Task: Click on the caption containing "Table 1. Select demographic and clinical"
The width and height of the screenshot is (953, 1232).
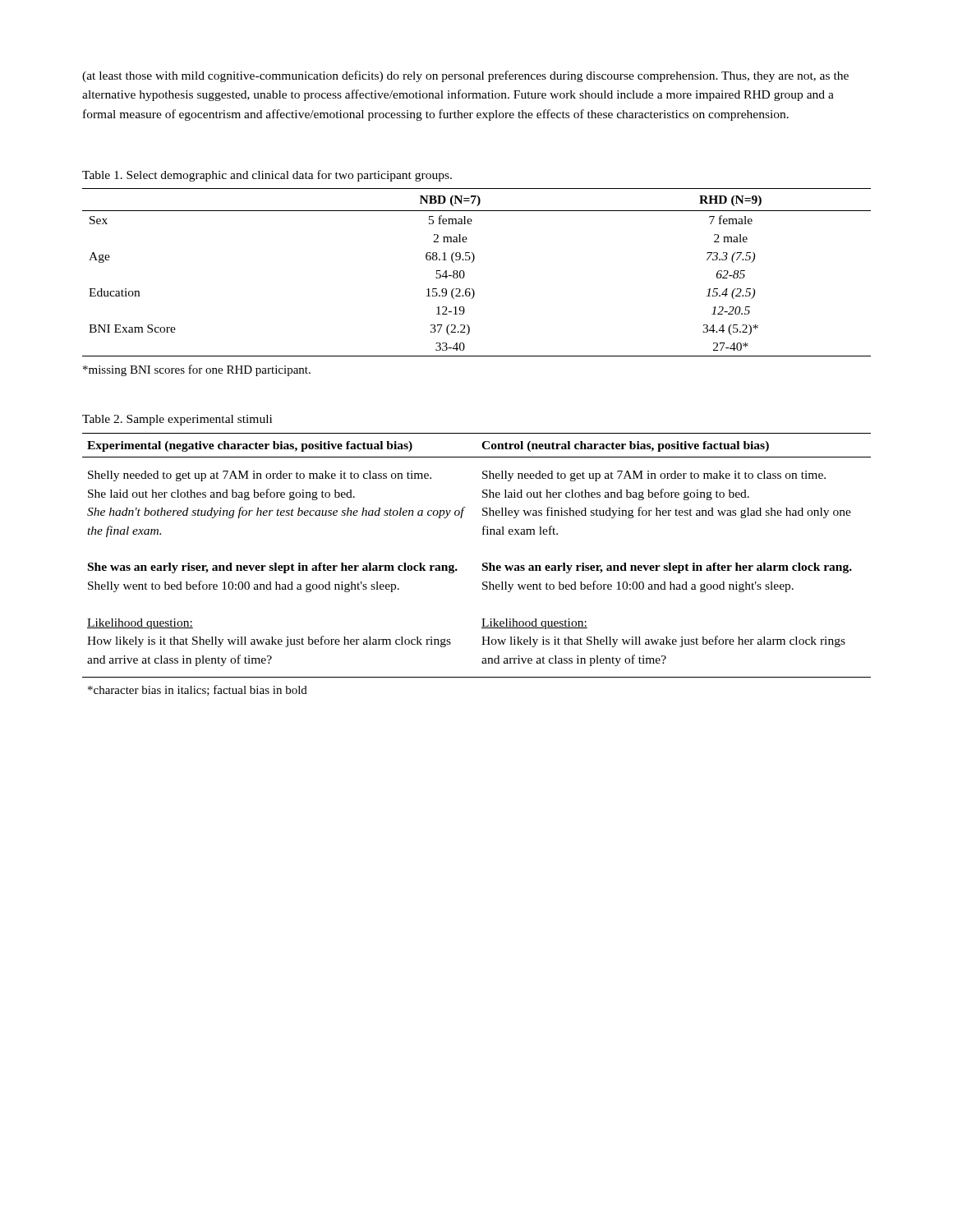Action: point(267,174)
